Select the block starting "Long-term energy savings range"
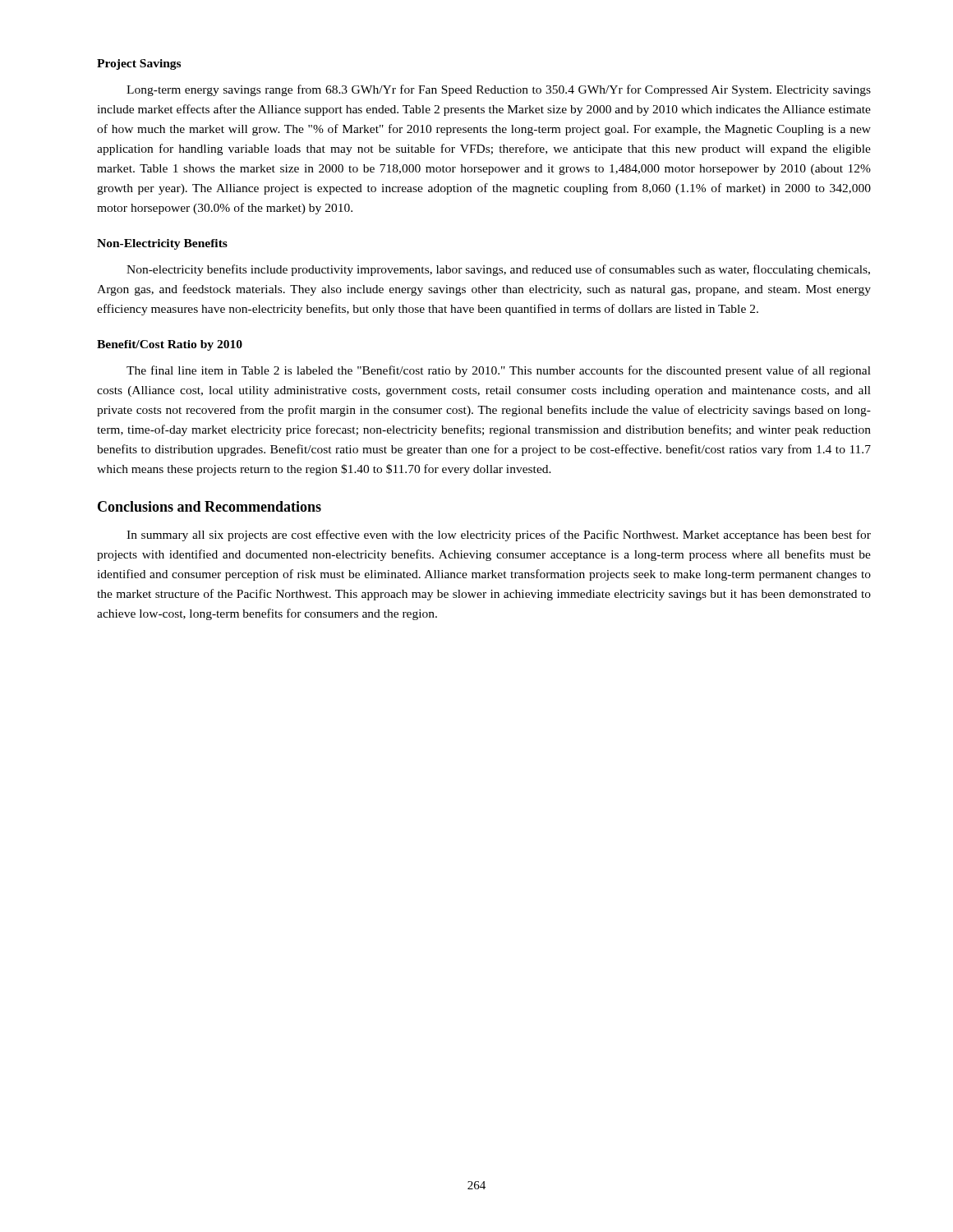Image resolution: width=953 pixels, height=1232 pixels. [x=484, y=148]
